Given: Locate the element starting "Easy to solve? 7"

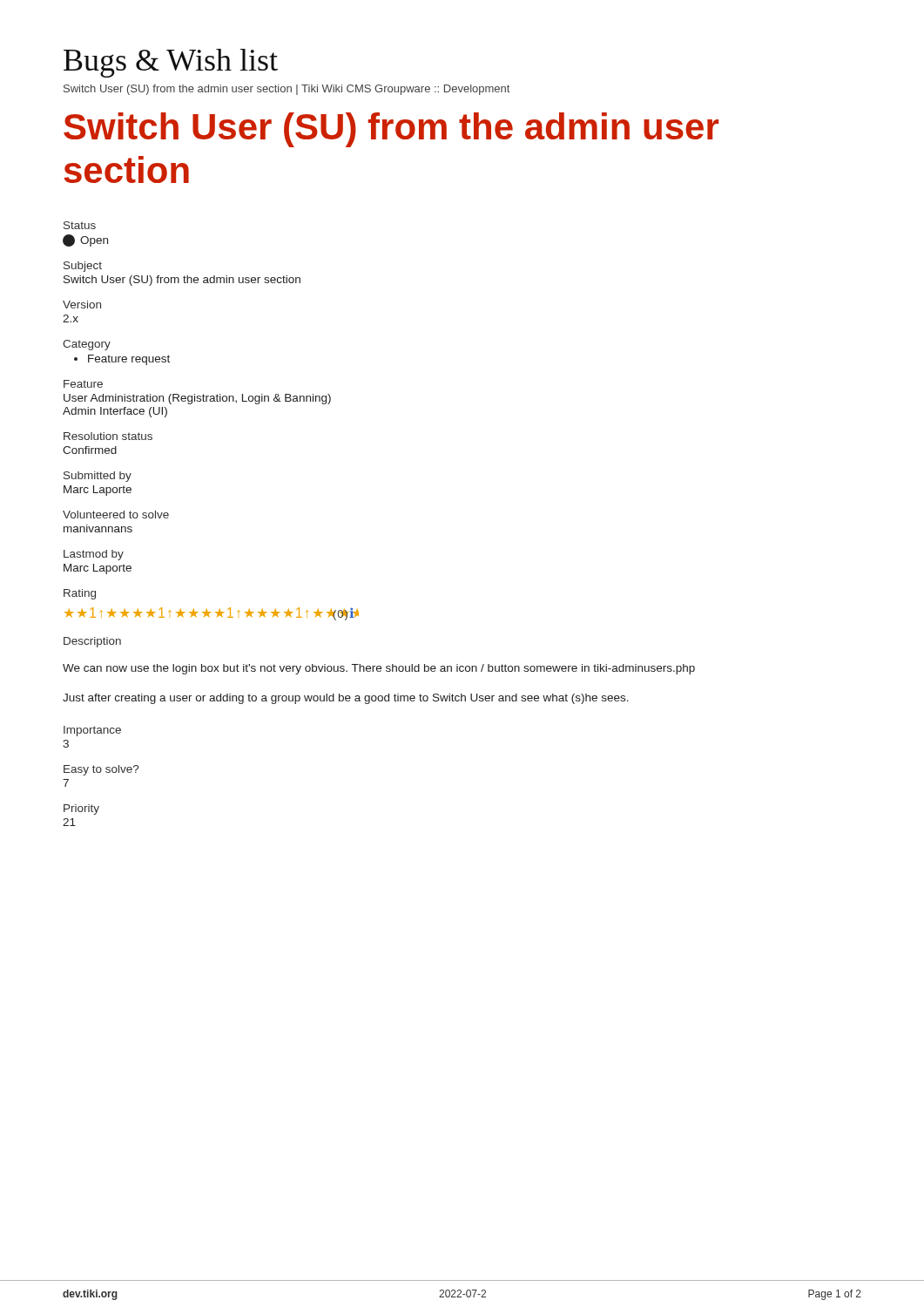Looking at the screenshot, I should (101, 770).
